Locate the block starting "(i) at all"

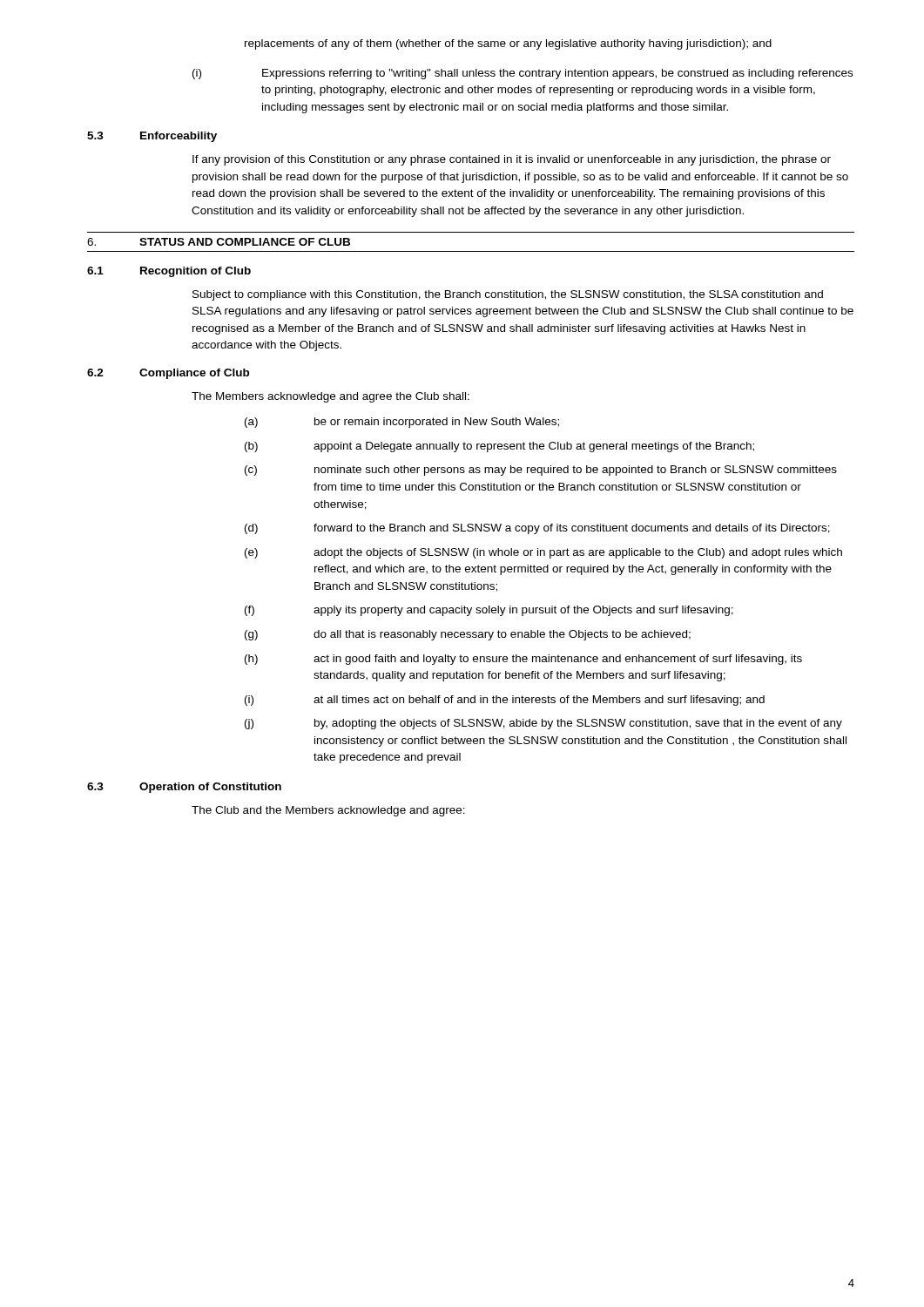(x=523, y=699)
